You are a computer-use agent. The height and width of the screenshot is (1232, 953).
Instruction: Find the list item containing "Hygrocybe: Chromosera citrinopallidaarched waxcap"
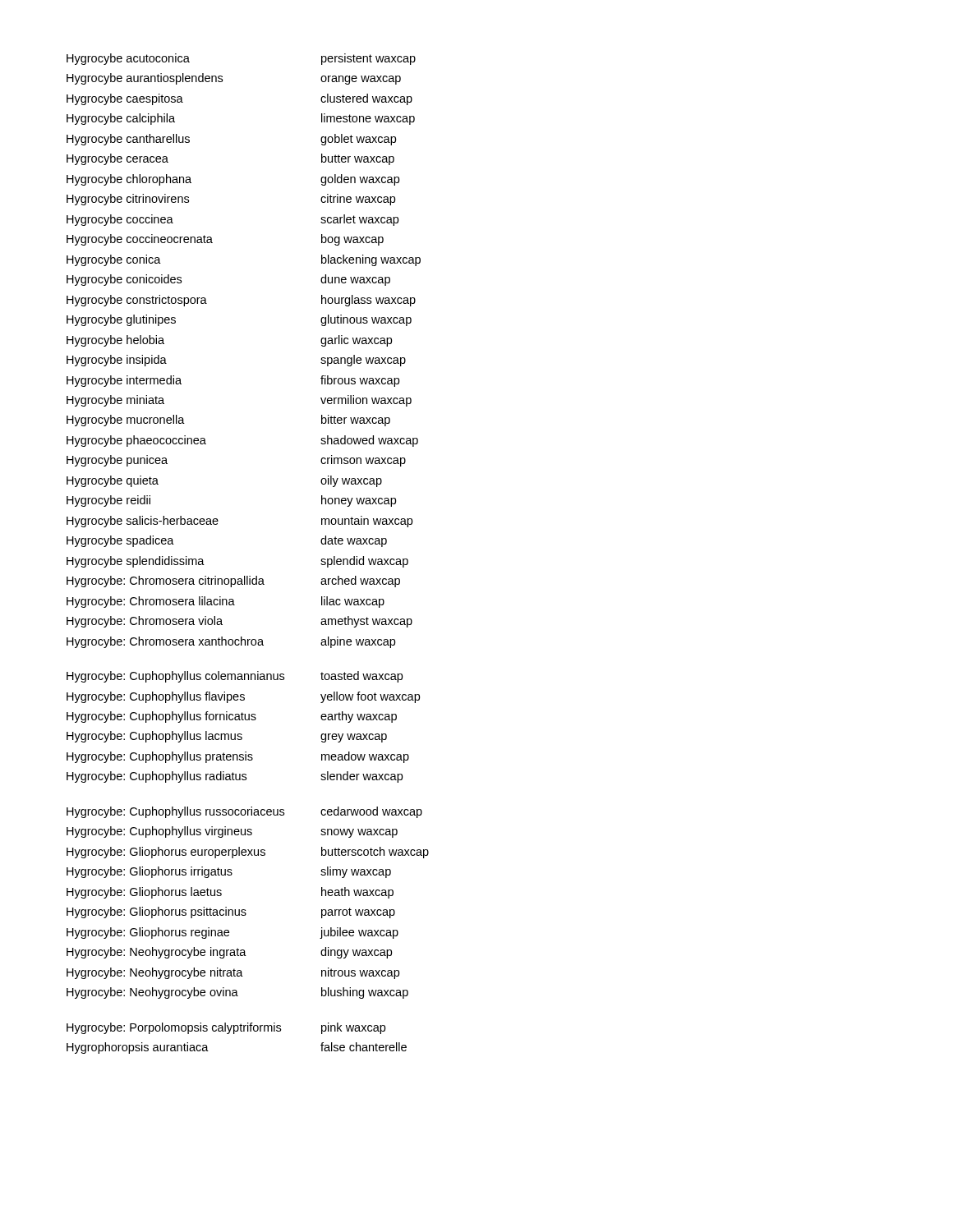click(233, 582)
